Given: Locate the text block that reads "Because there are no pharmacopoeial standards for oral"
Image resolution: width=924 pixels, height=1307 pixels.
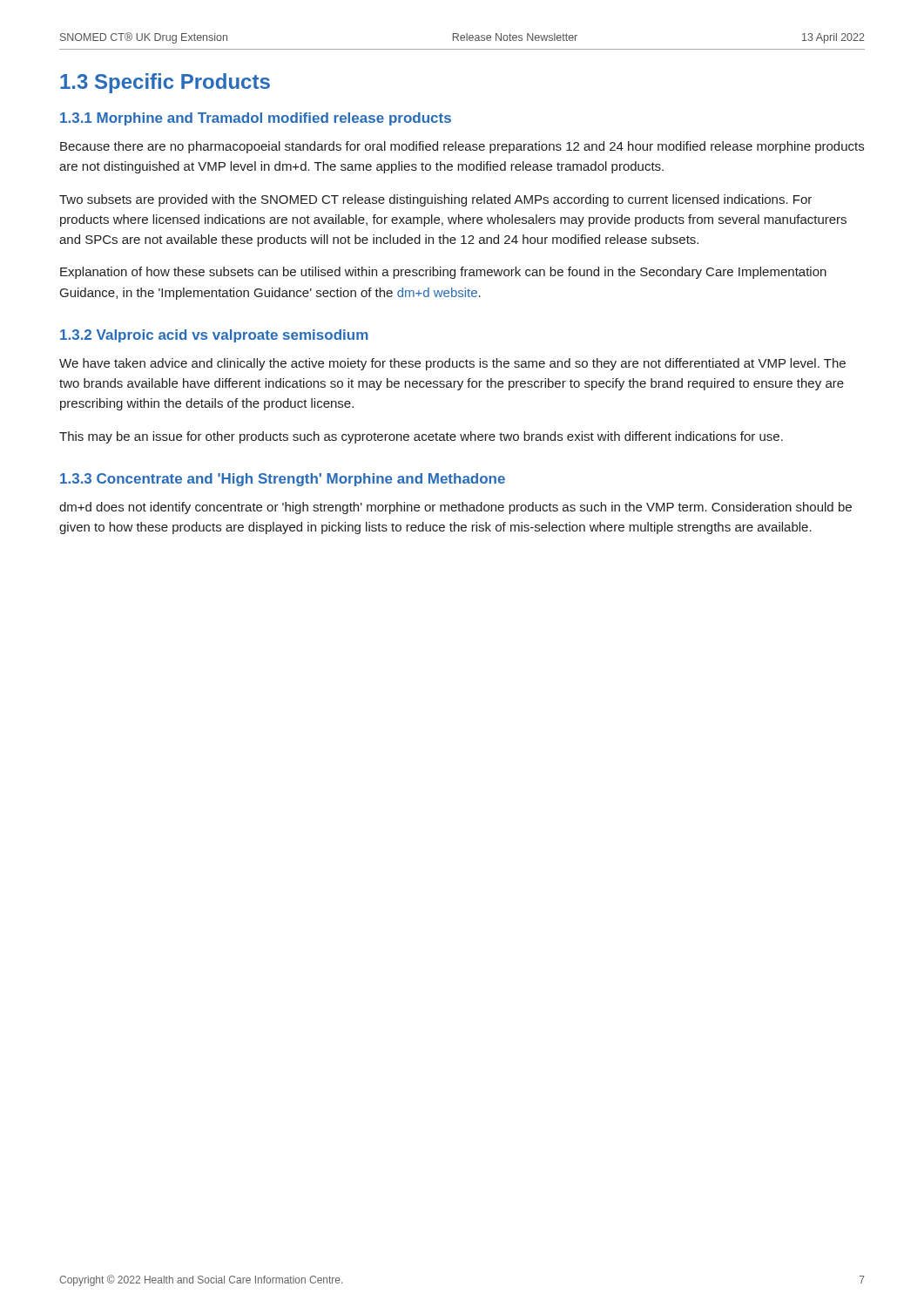Looking at the screenshot, I should (x=462, y=156).
